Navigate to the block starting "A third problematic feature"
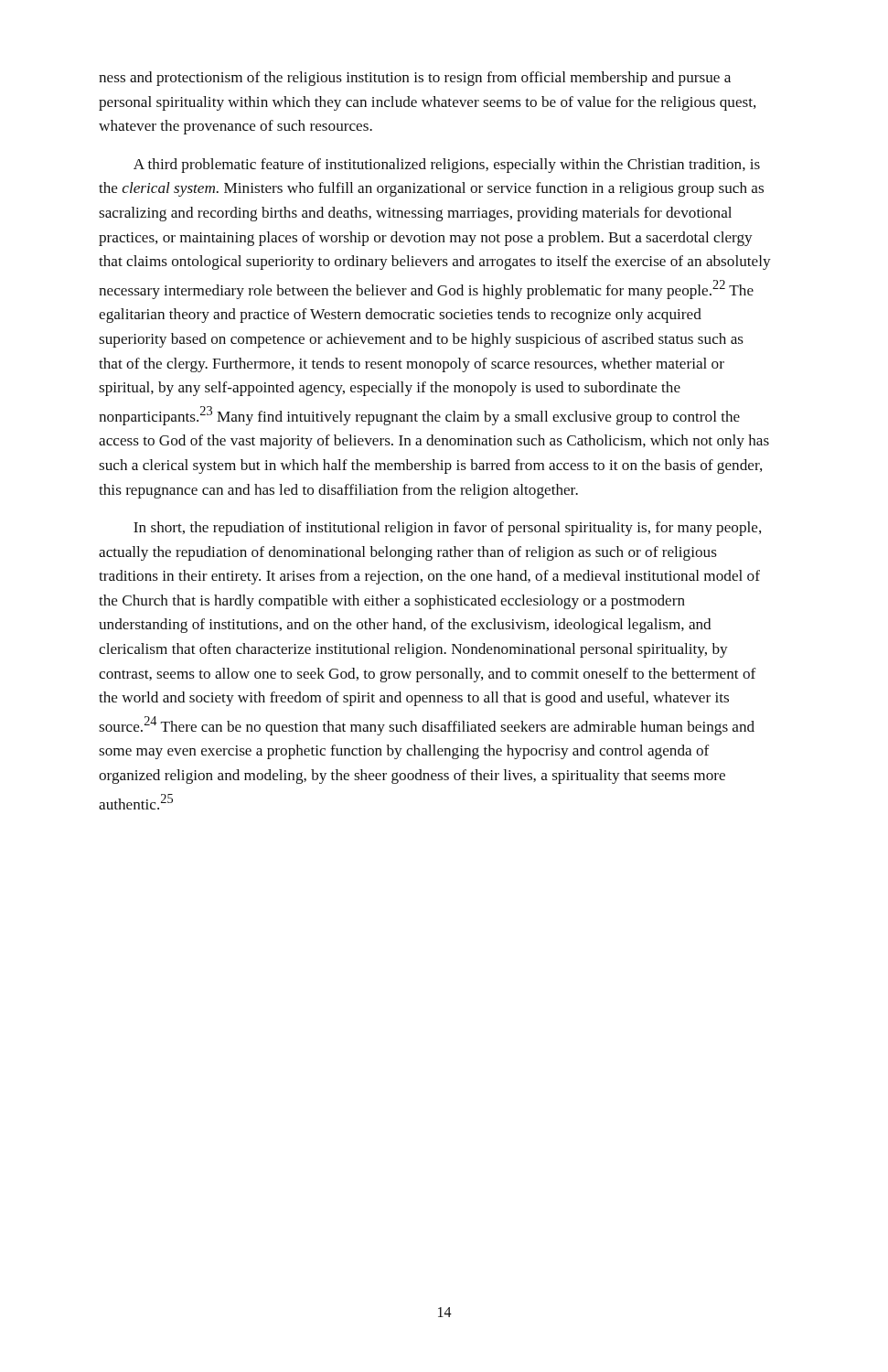 435,327
